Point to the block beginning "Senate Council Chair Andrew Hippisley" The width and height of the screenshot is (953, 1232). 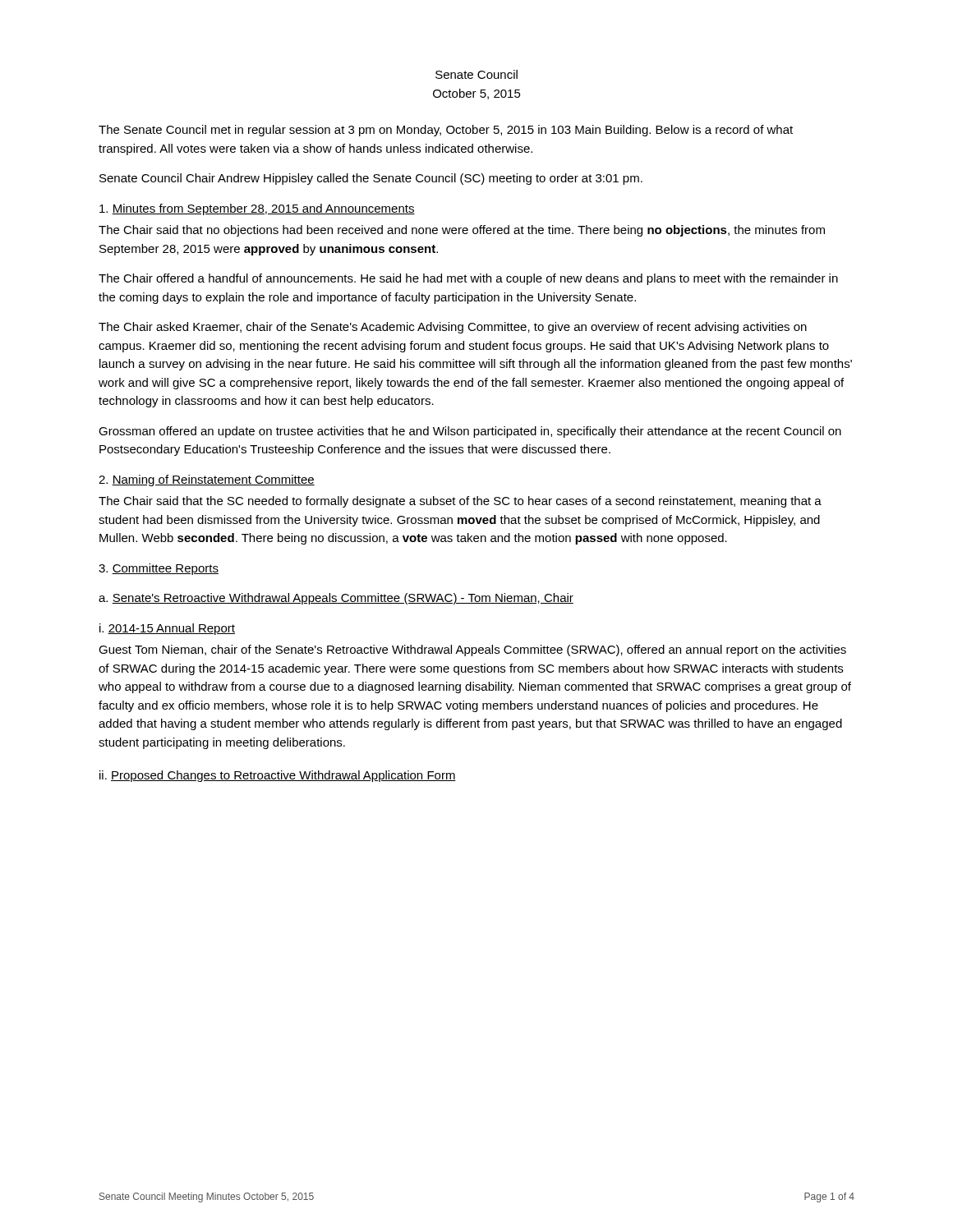point(371,178)
